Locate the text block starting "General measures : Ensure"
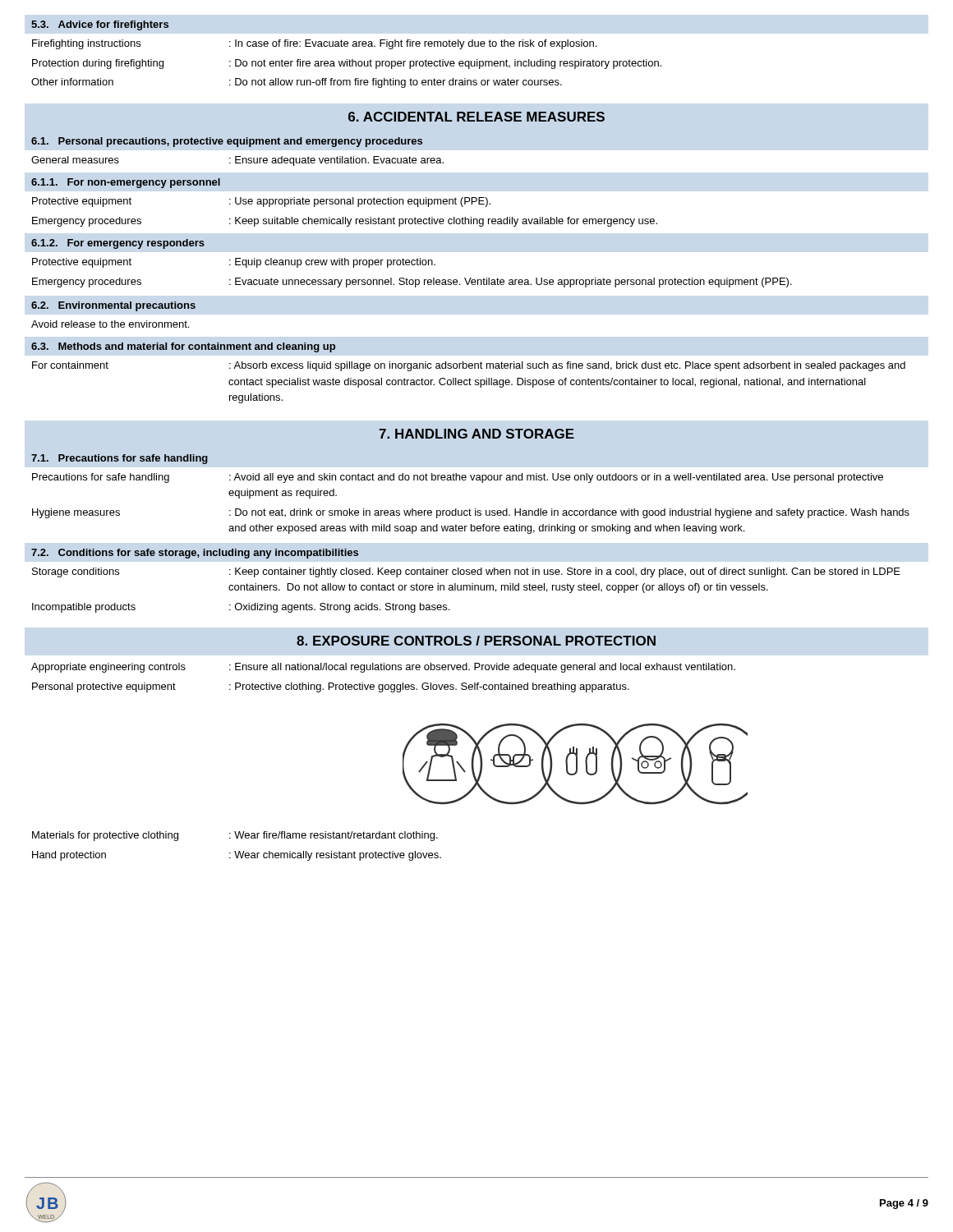 pos(237,161)
